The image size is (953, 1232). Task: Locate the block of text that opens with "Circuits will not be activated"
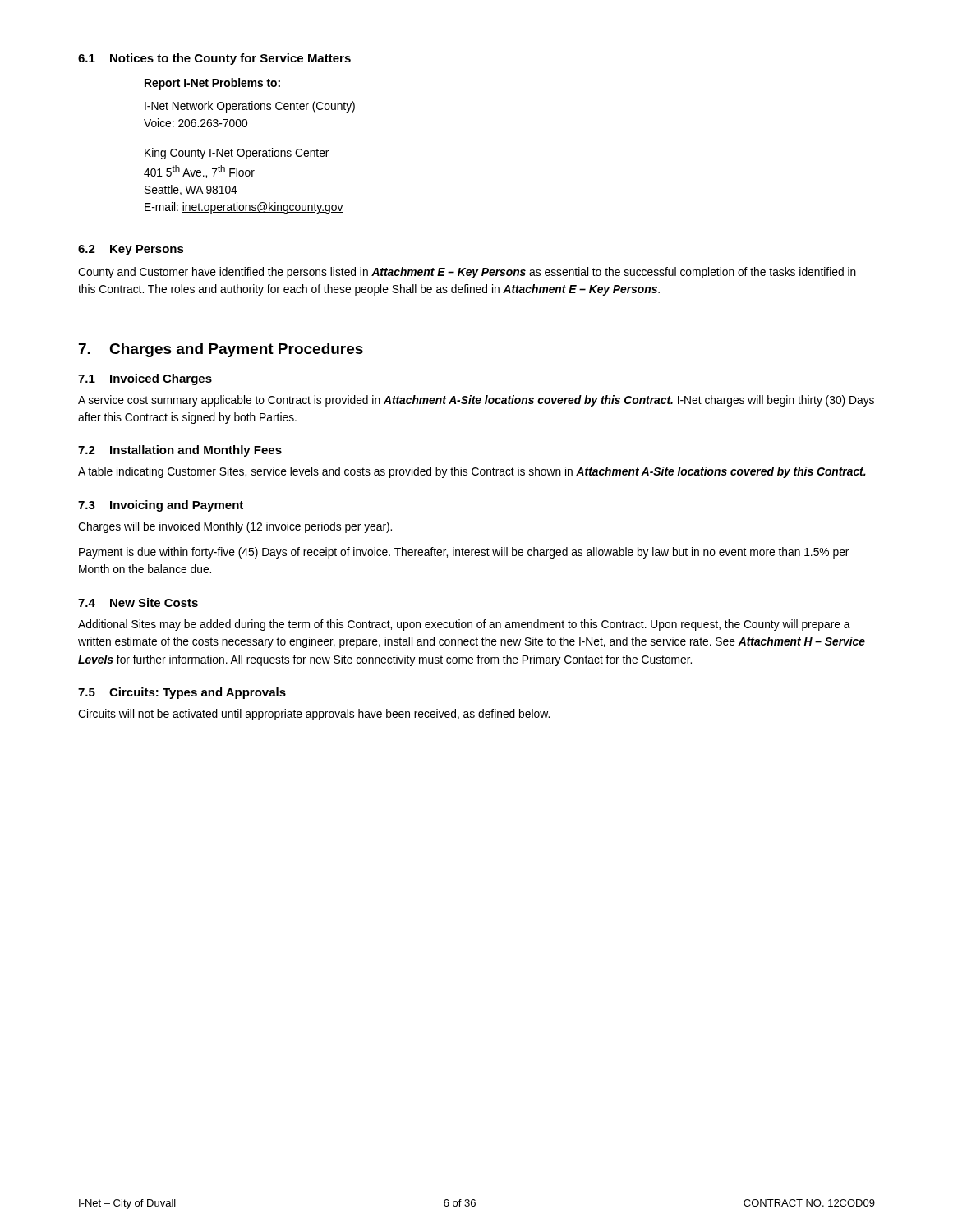coord(314,714)
